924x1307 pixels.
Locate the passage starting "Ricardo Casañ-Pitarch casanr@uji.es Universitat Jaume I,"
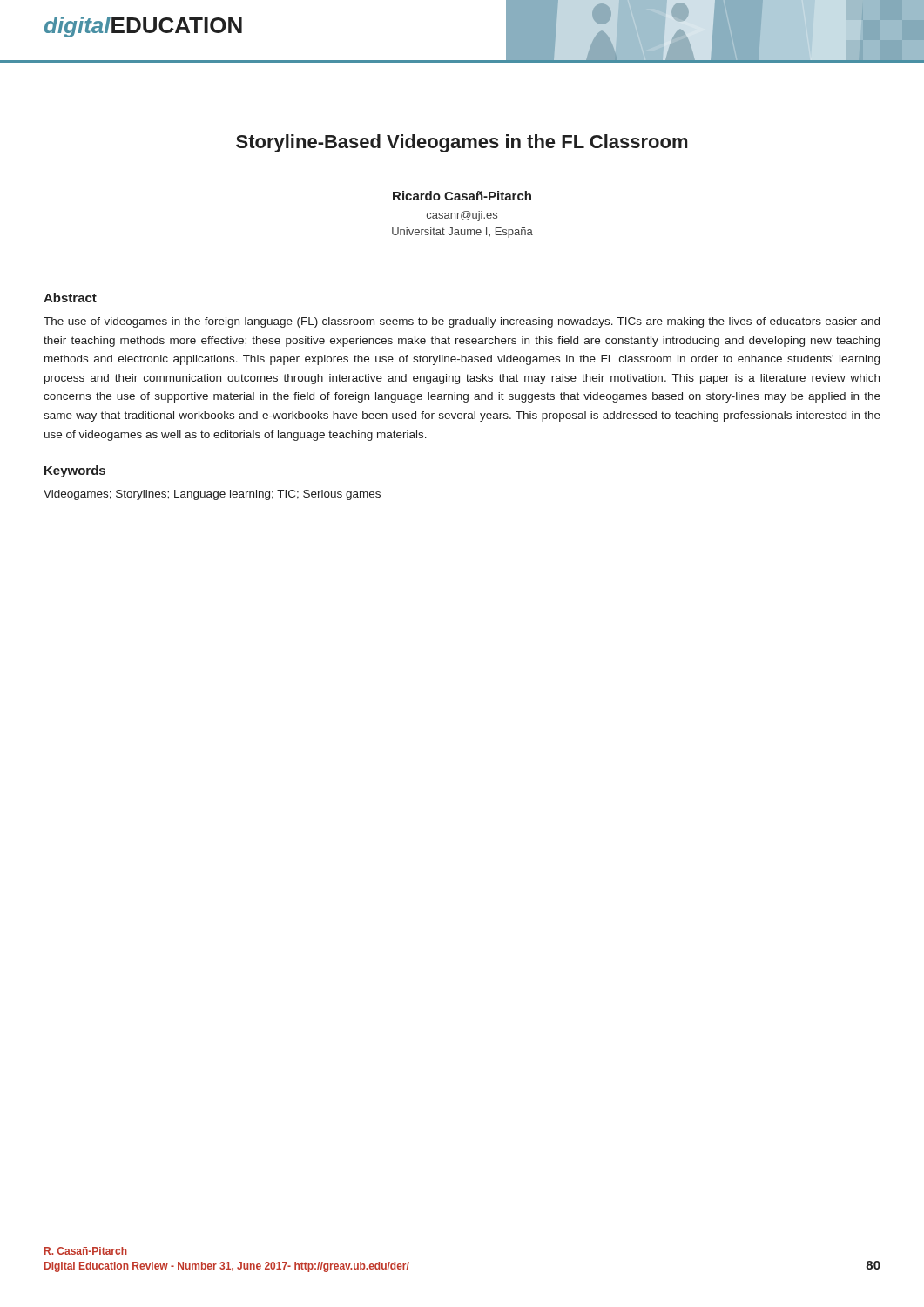462,213
